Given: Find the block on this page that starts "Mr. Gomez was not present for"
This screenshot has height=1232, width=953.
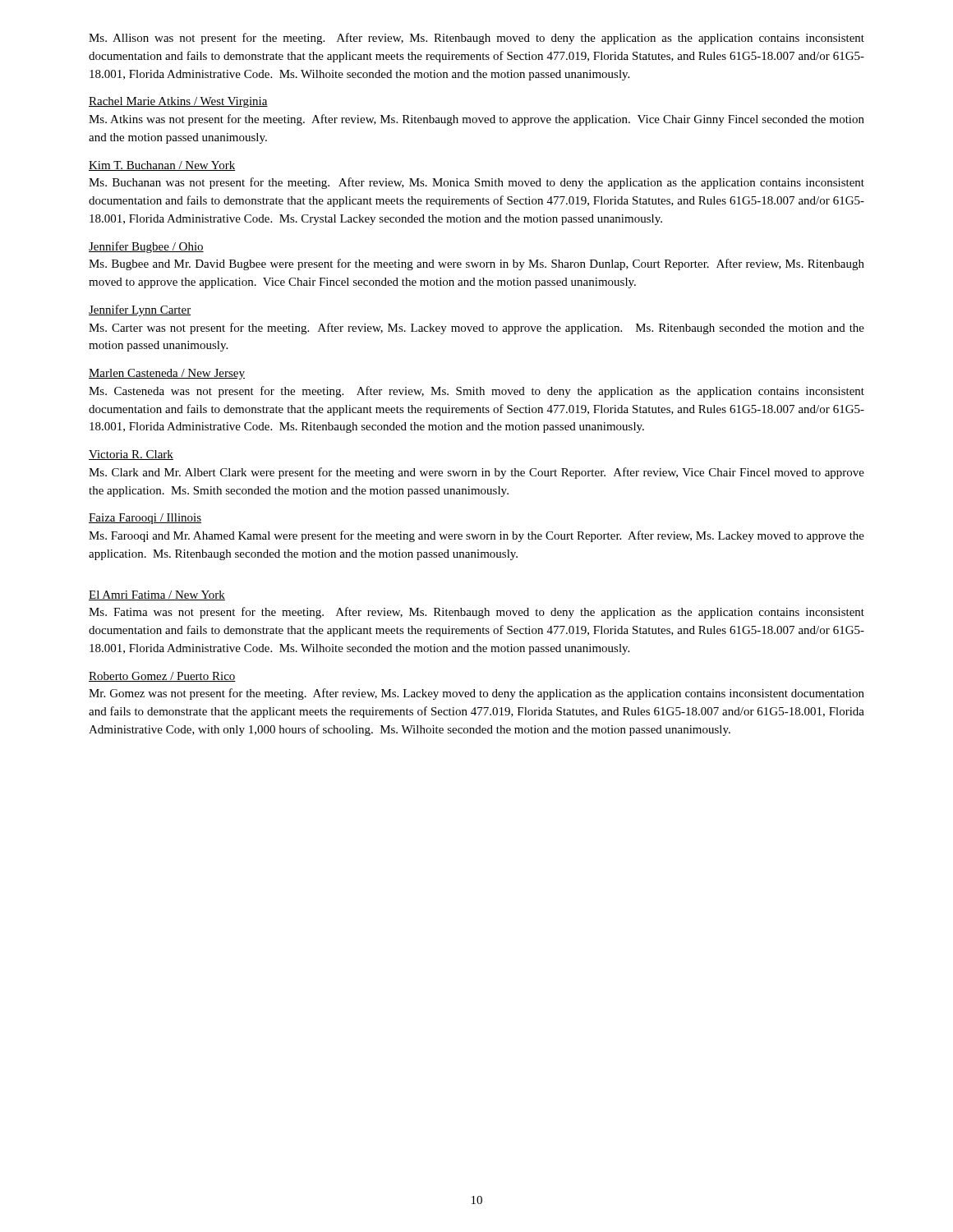Looking at the screenshot, I should [476, 711].
